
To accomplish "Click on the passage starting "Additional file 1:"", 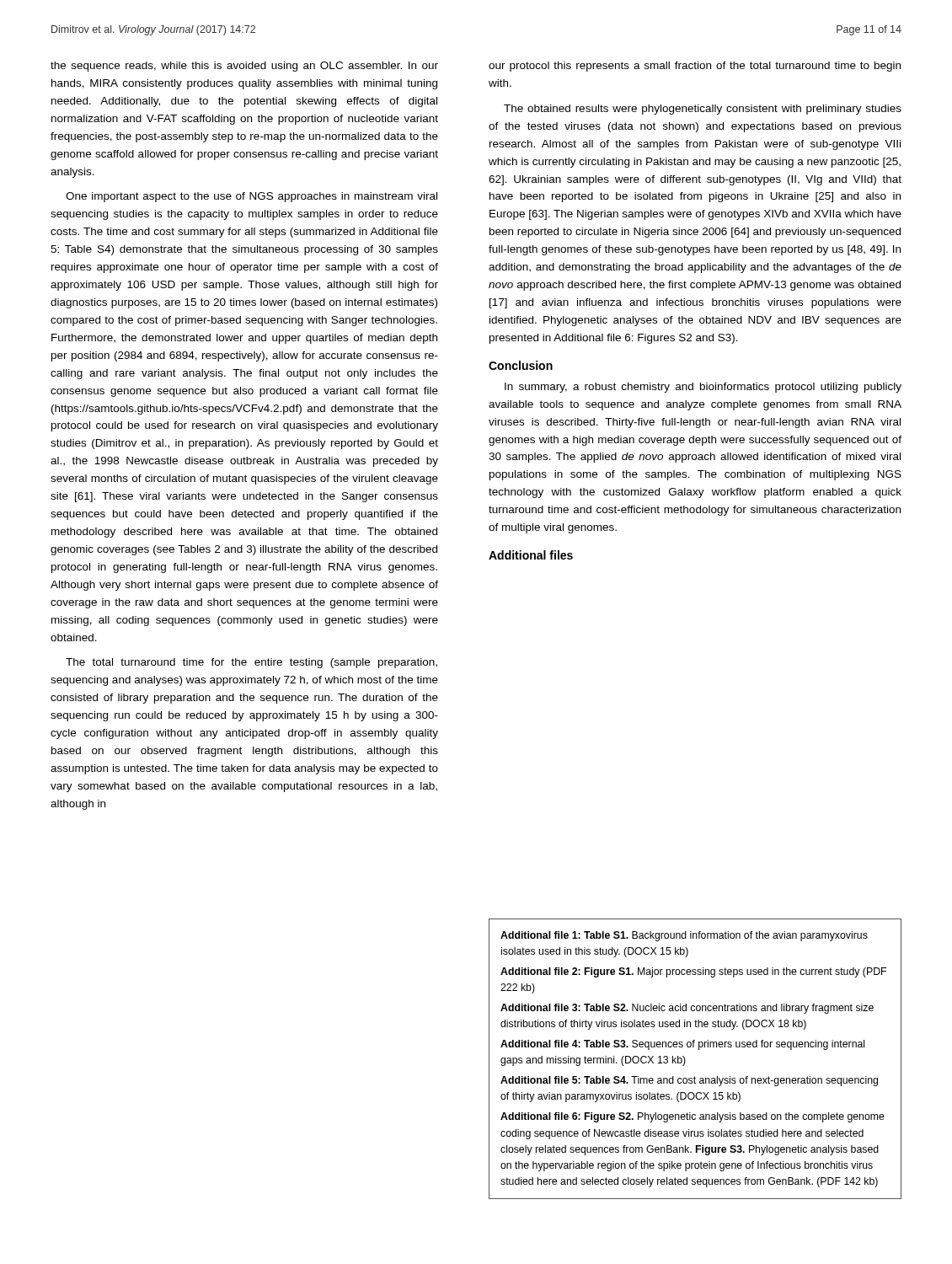I will point(695,1059).
